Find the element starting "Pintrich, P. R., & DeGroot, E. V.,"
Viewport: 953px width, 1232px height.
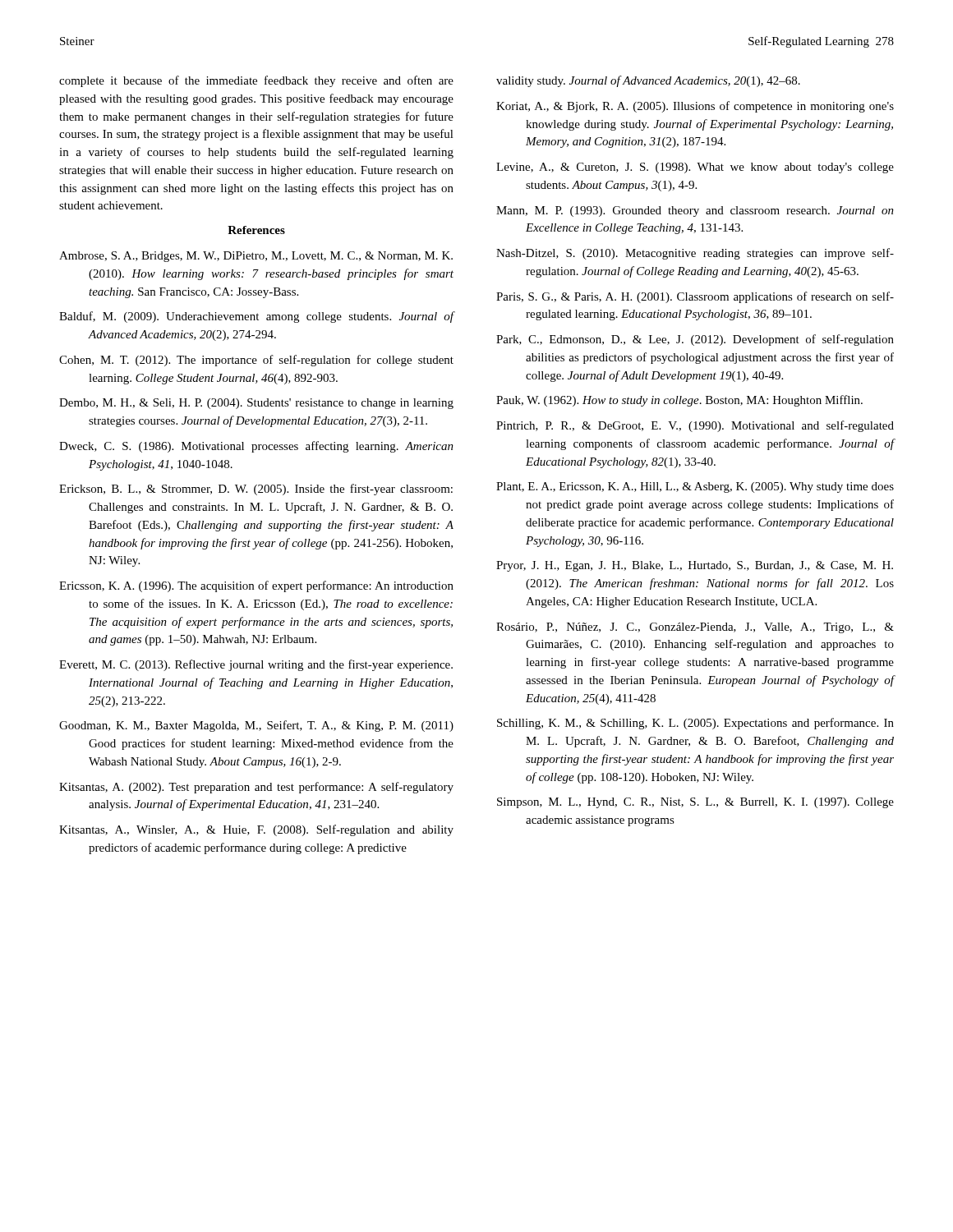point(695,443)
